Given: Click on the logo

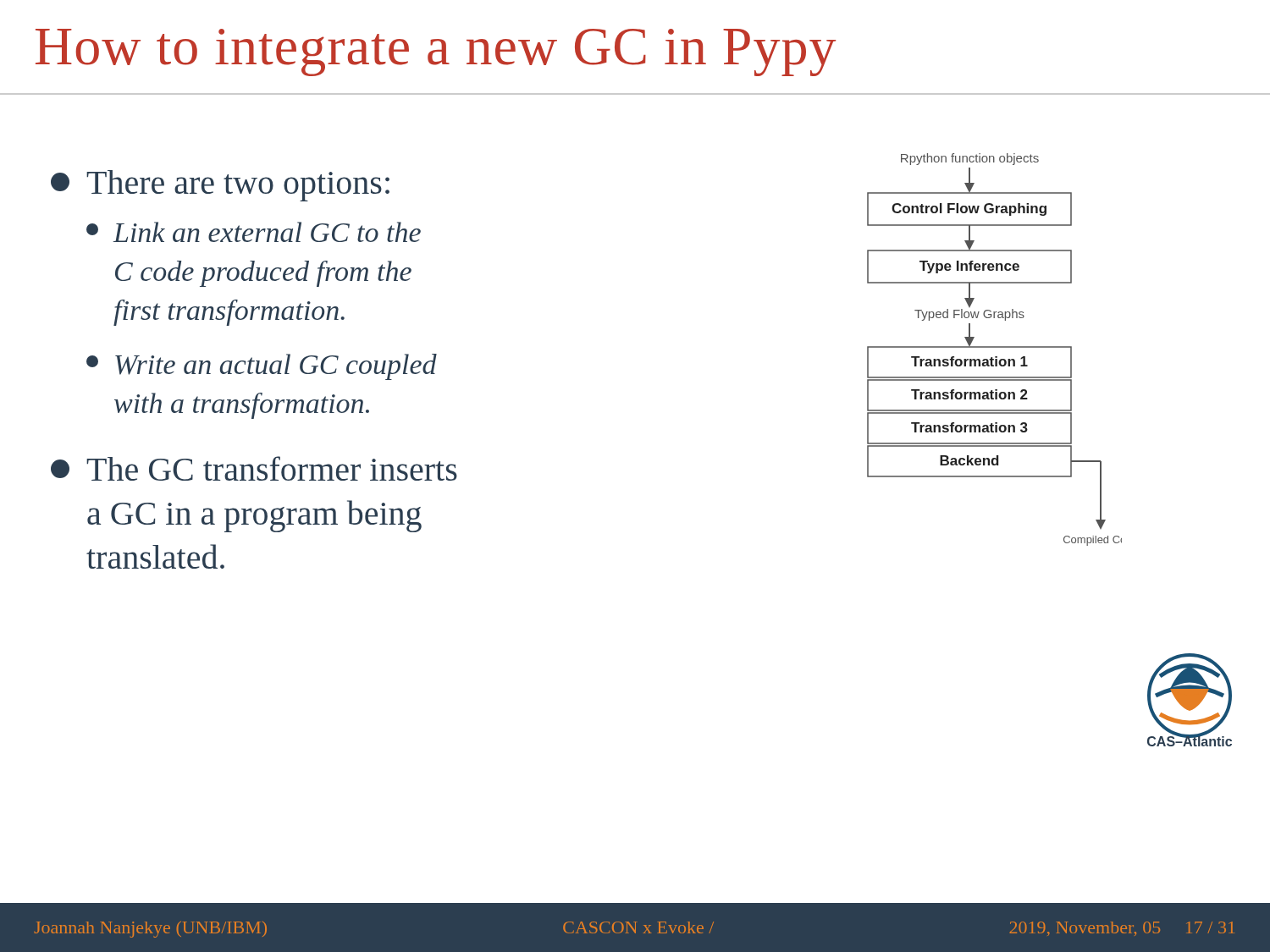Looking at the screenshot, I should pyautogui.click(x=1190, y=702).
